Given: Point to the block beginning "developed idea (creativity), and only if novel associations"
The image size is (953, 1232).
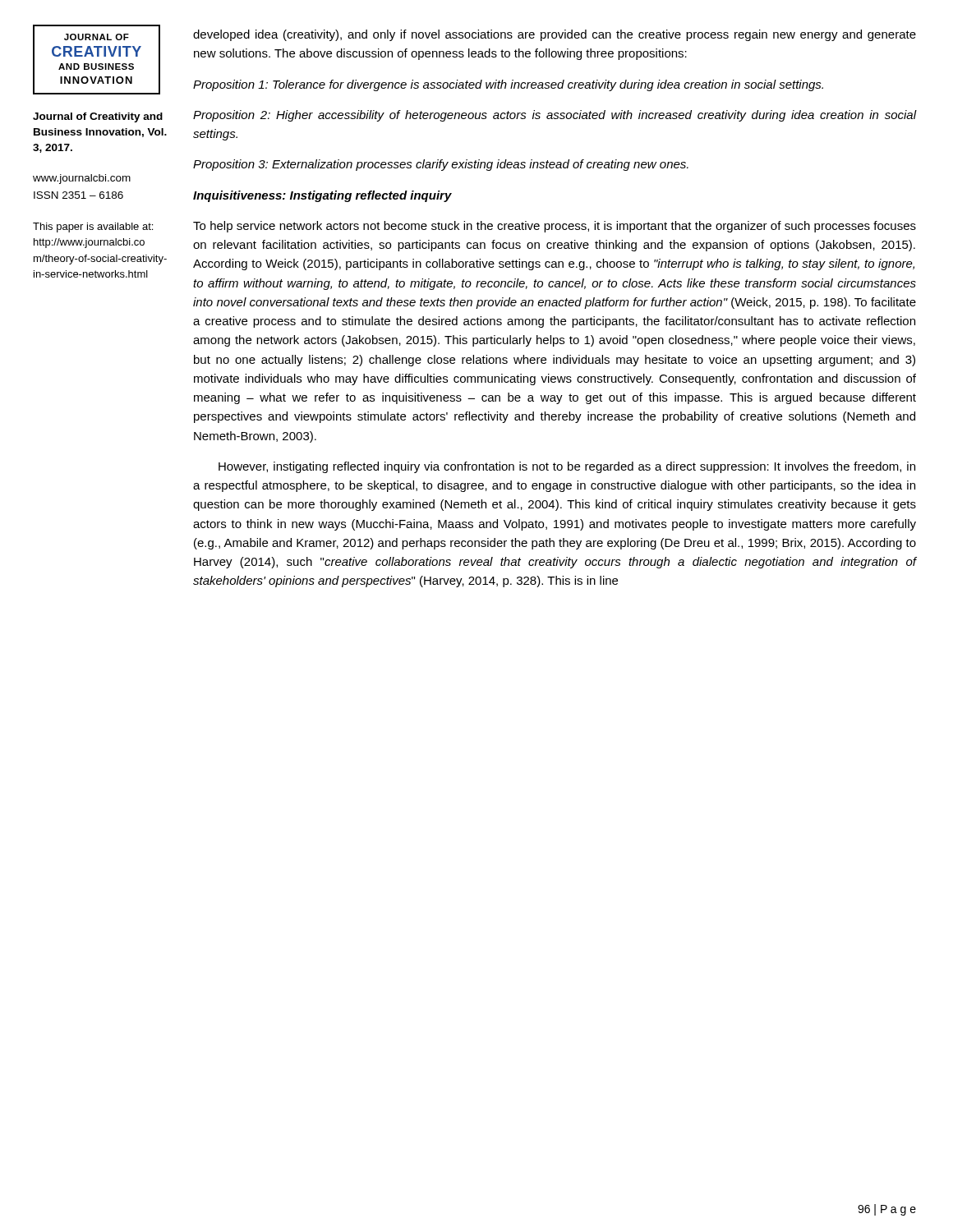Looking at the screenshot, I should 555,44.
